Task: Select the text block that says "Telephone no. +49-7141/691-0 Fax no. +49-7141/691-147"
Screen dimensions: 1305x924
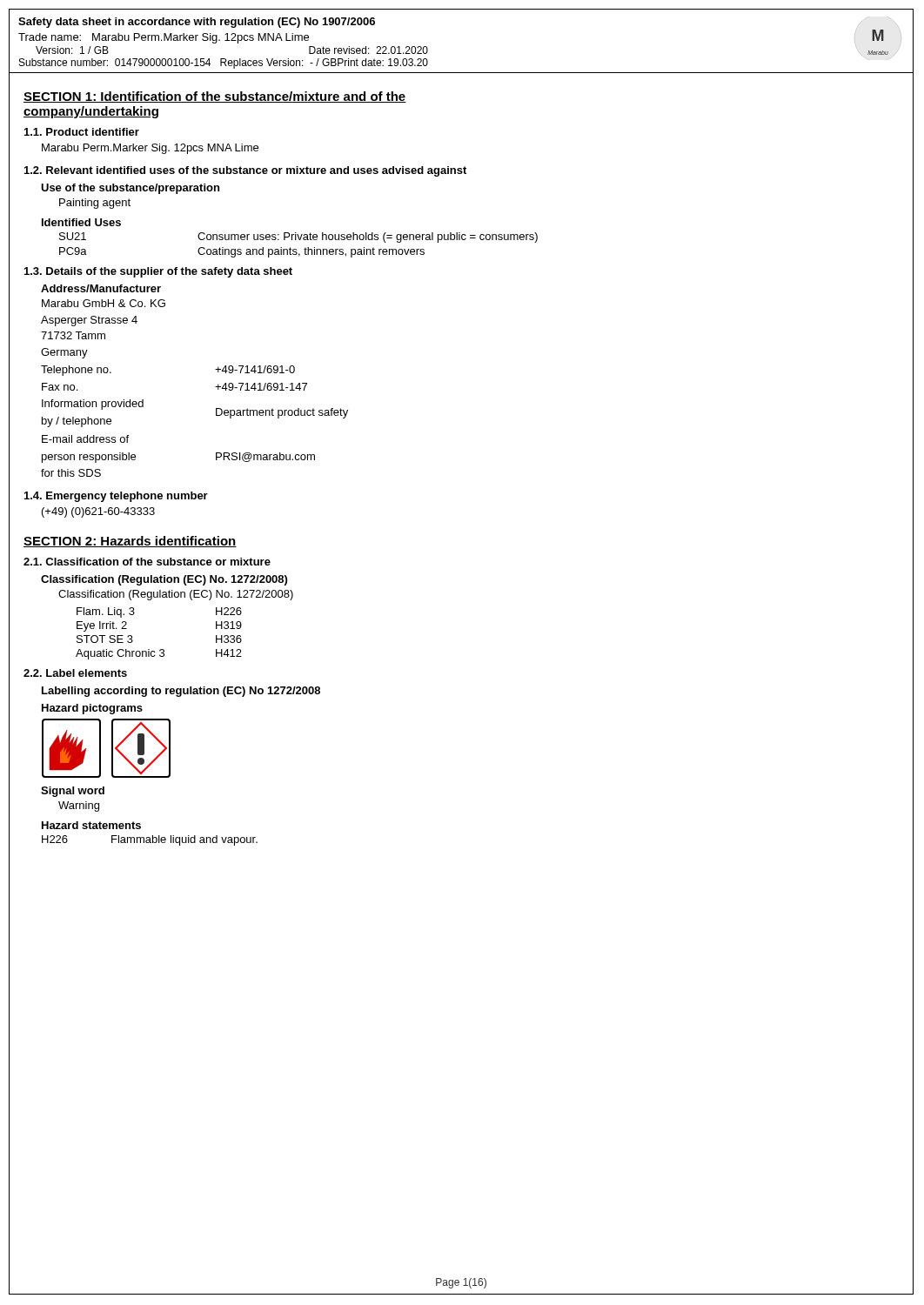Action: click(79, 370)
